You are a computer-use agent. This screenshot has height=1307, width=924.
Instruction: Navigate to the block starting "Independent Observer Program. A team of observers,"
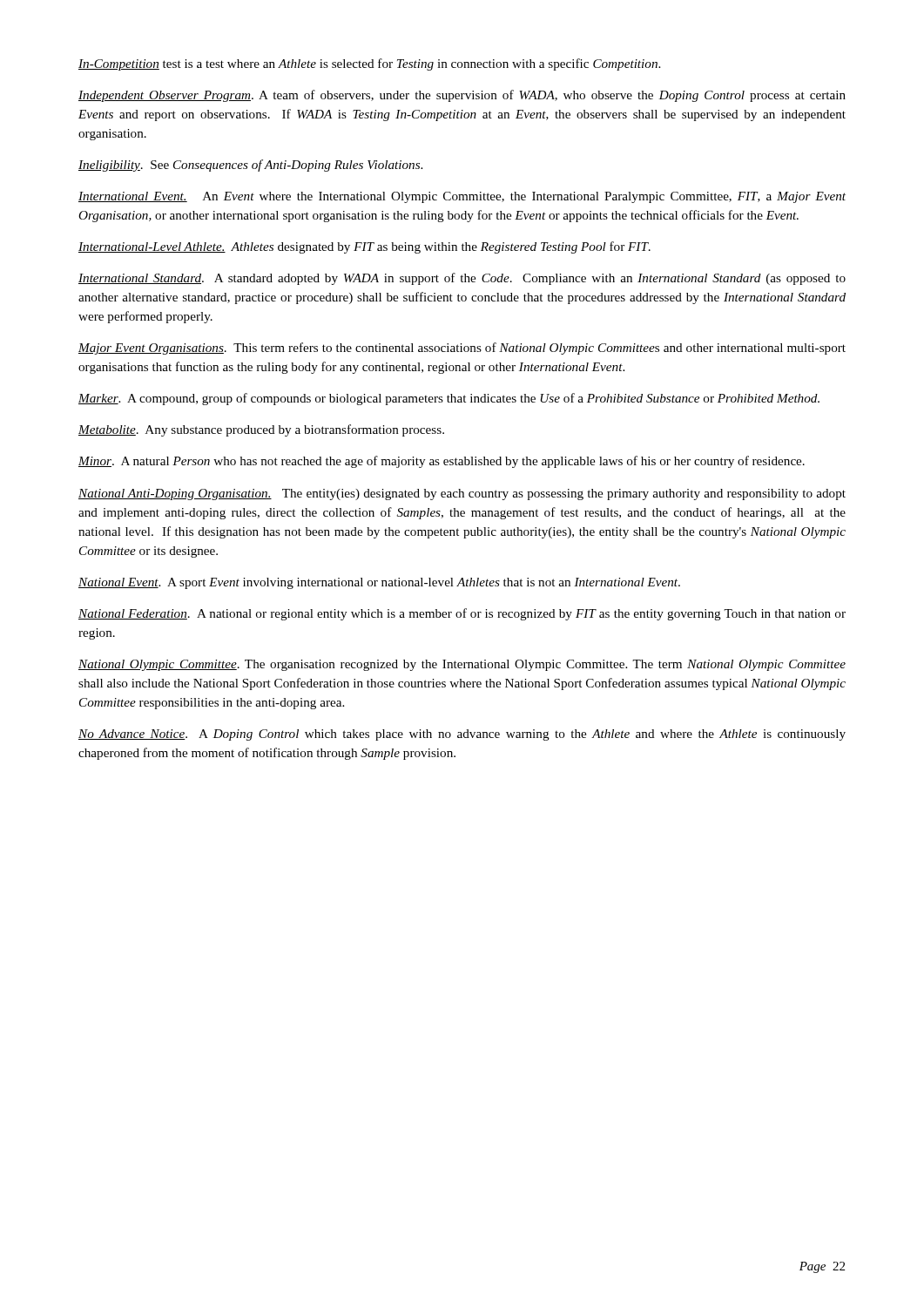click(462, 114)
